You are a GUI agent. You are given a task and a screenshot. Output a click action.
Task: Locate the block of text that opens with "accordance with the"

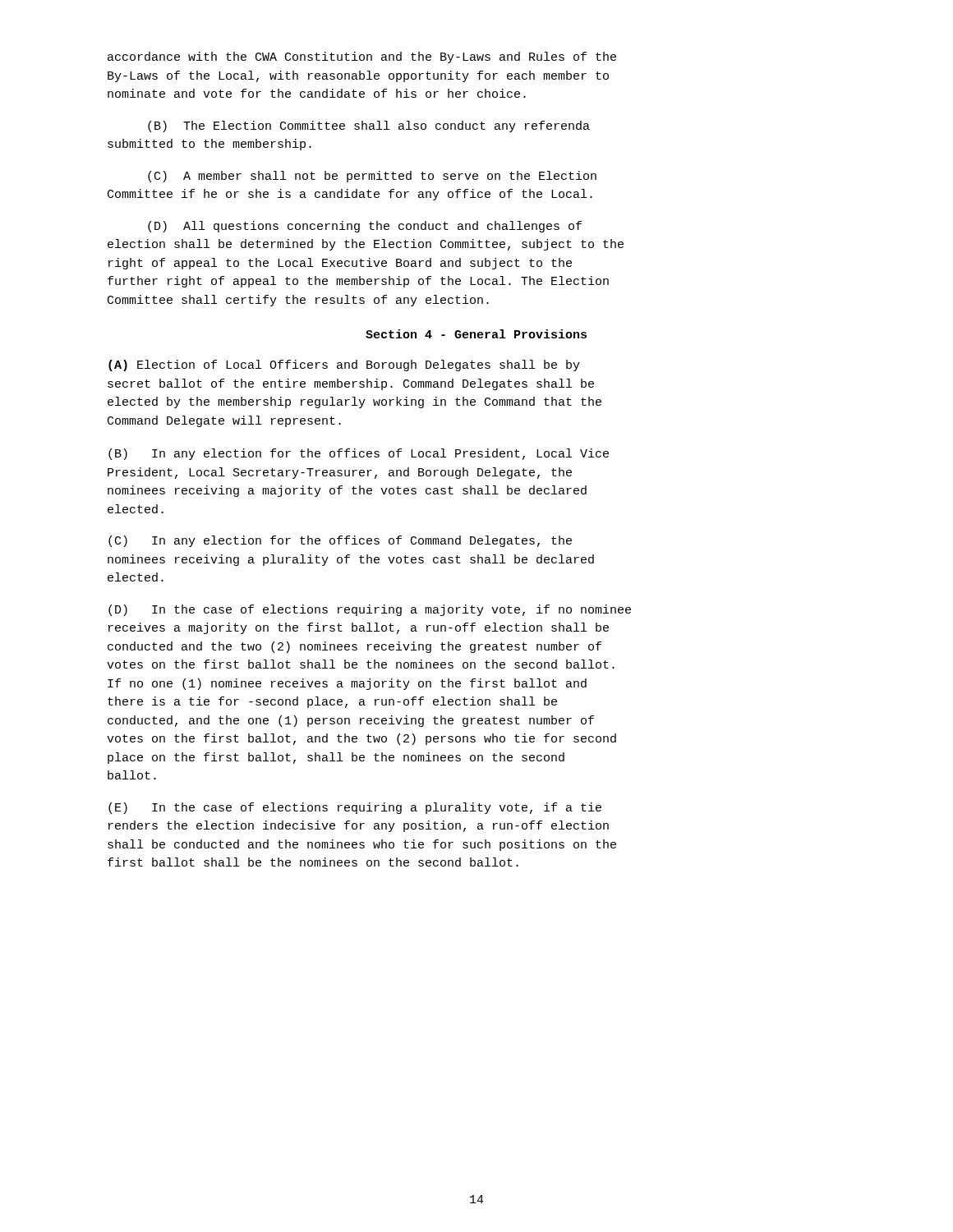tap(362, 76)
